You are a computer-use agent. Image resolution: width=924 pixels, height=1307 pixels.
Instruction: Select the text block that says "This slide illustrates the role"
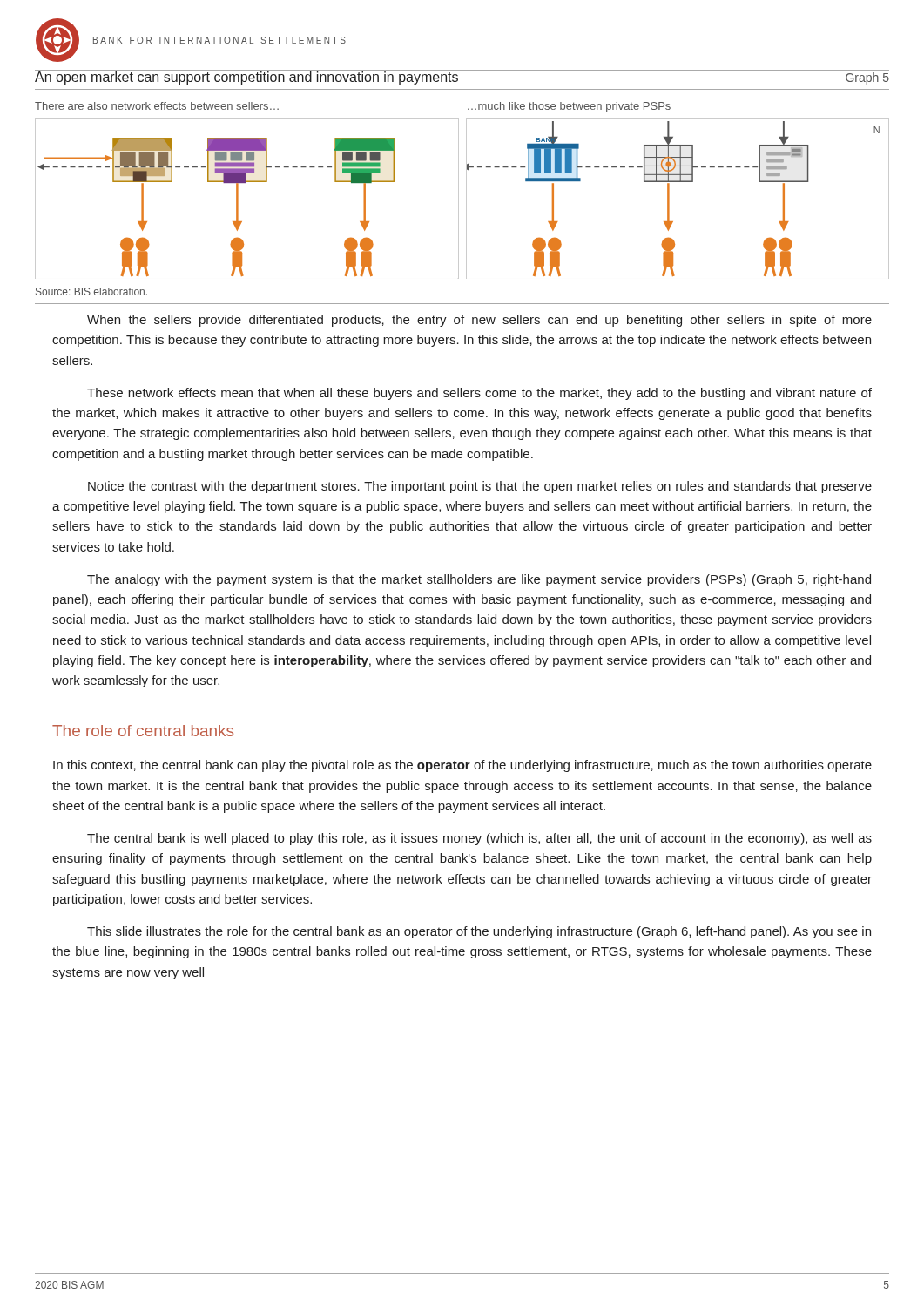(x=462, y=951)
